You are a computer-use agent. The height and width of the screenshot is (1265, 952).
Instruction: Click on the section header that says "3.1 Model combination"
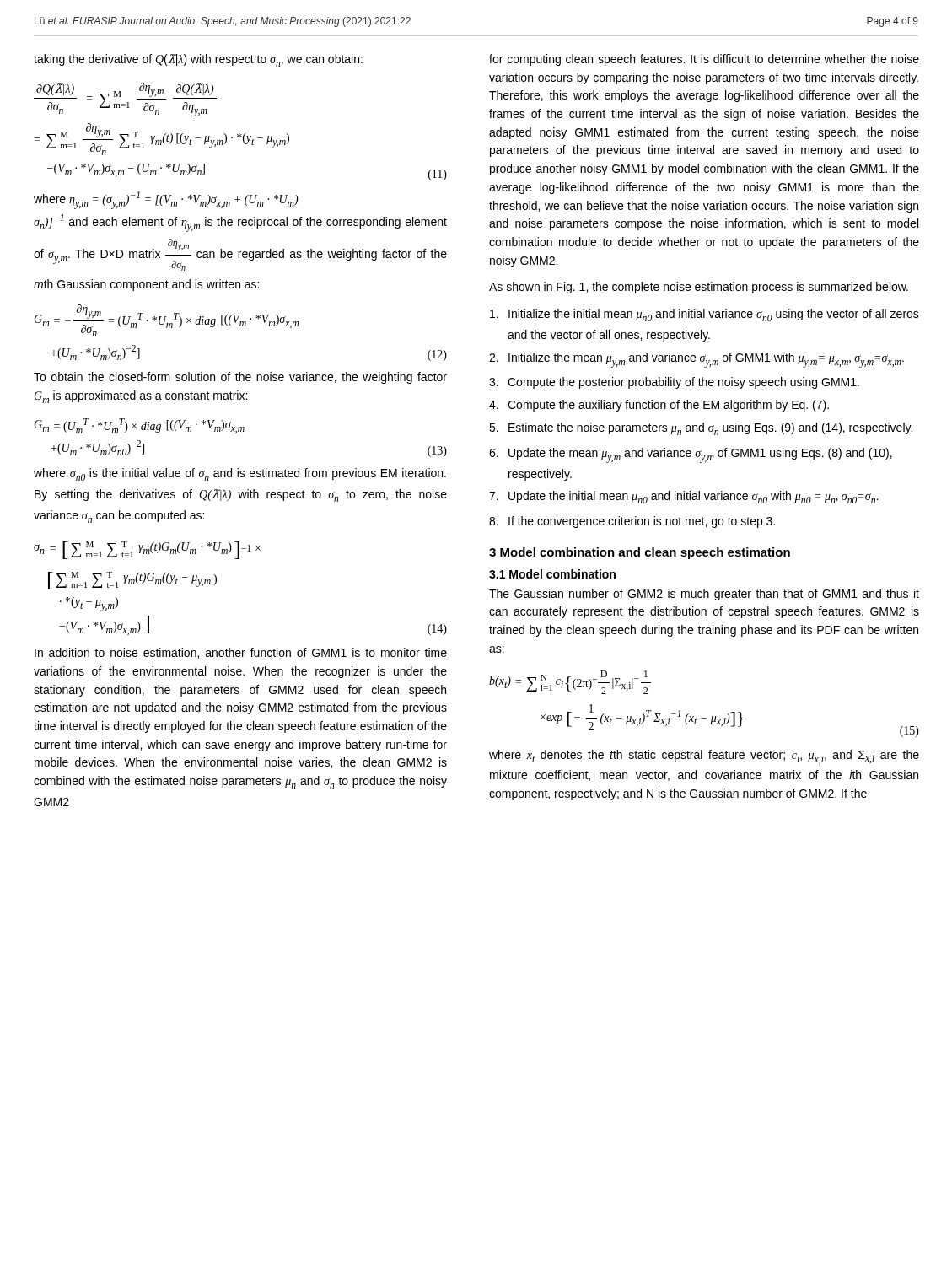point(553,574)
